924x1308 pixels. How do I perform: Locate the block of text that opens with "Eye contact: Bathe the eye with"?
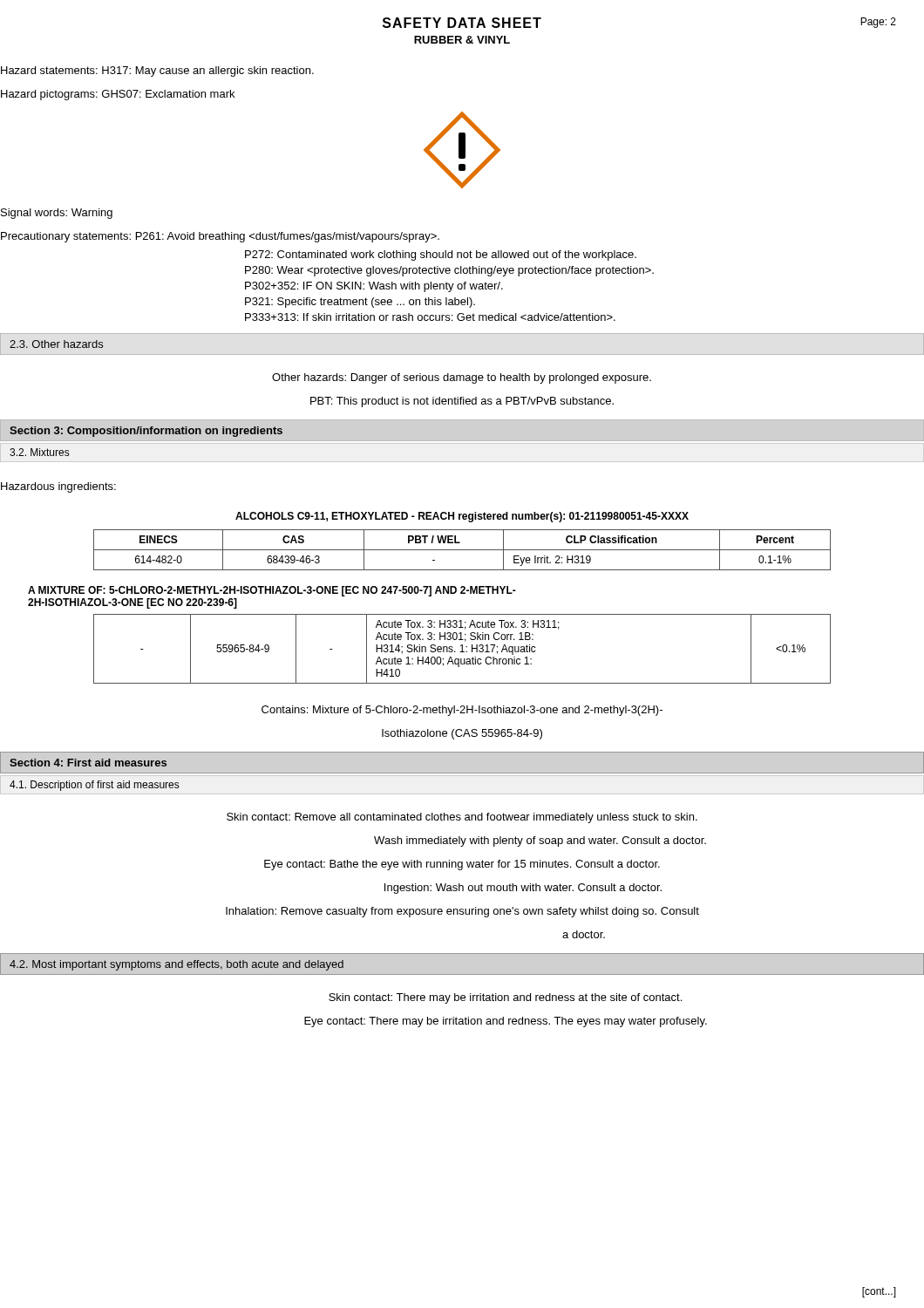click(462, 864)
